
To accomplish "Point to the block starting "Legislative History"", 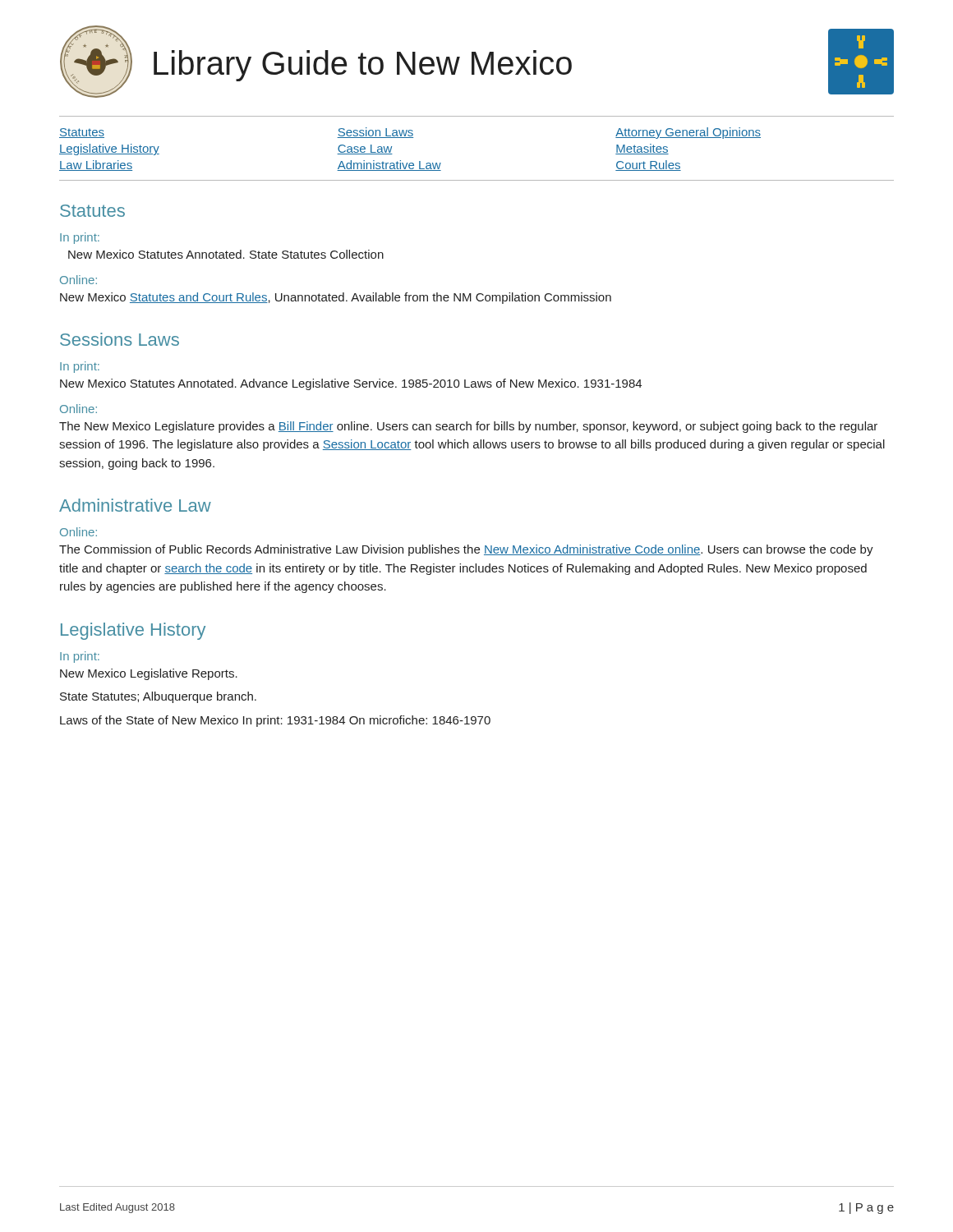I will click(x=133, y=629).
